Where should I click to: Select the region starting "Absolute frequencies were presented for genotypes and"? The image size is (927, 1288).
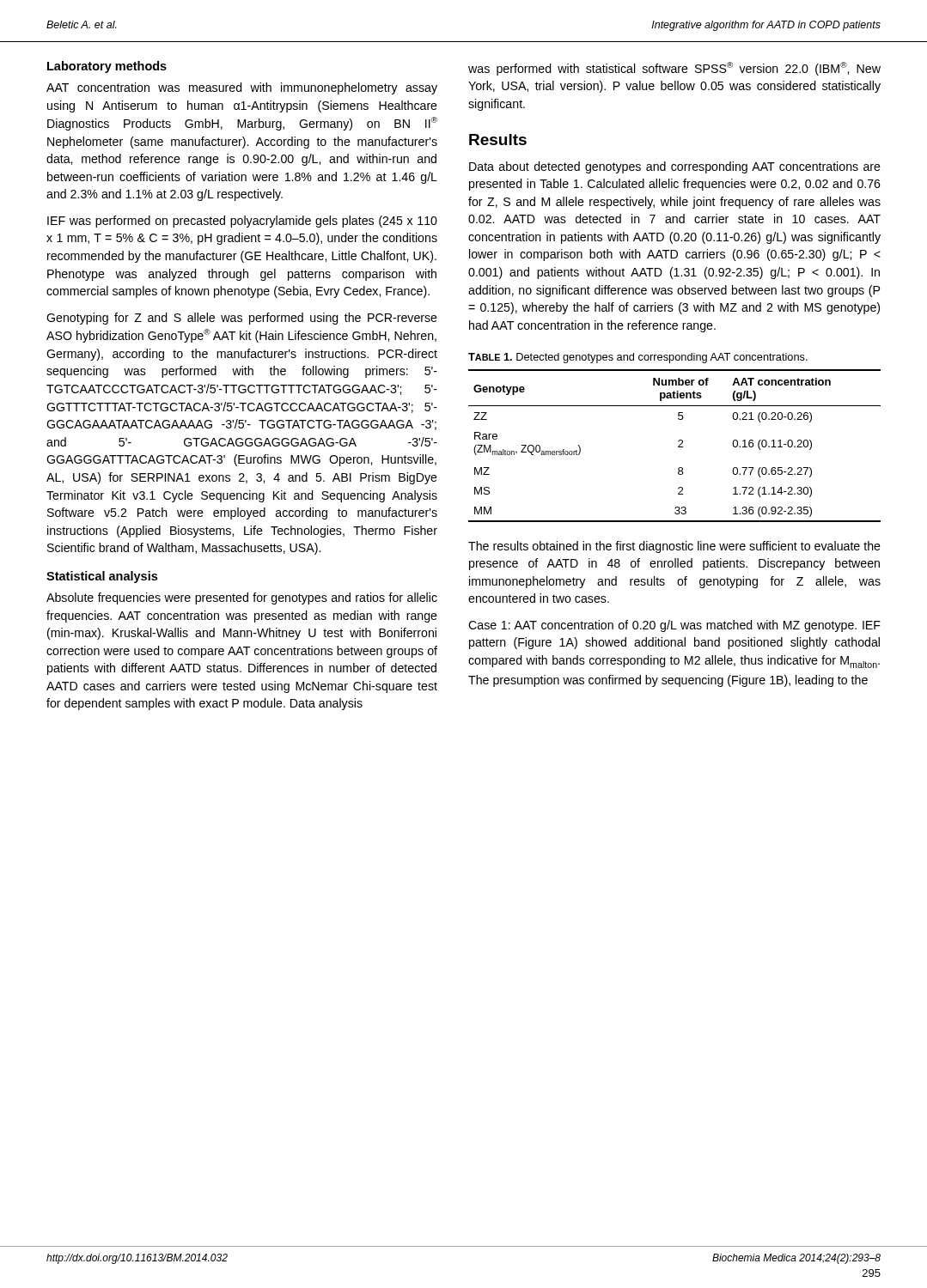click(242, 651)
